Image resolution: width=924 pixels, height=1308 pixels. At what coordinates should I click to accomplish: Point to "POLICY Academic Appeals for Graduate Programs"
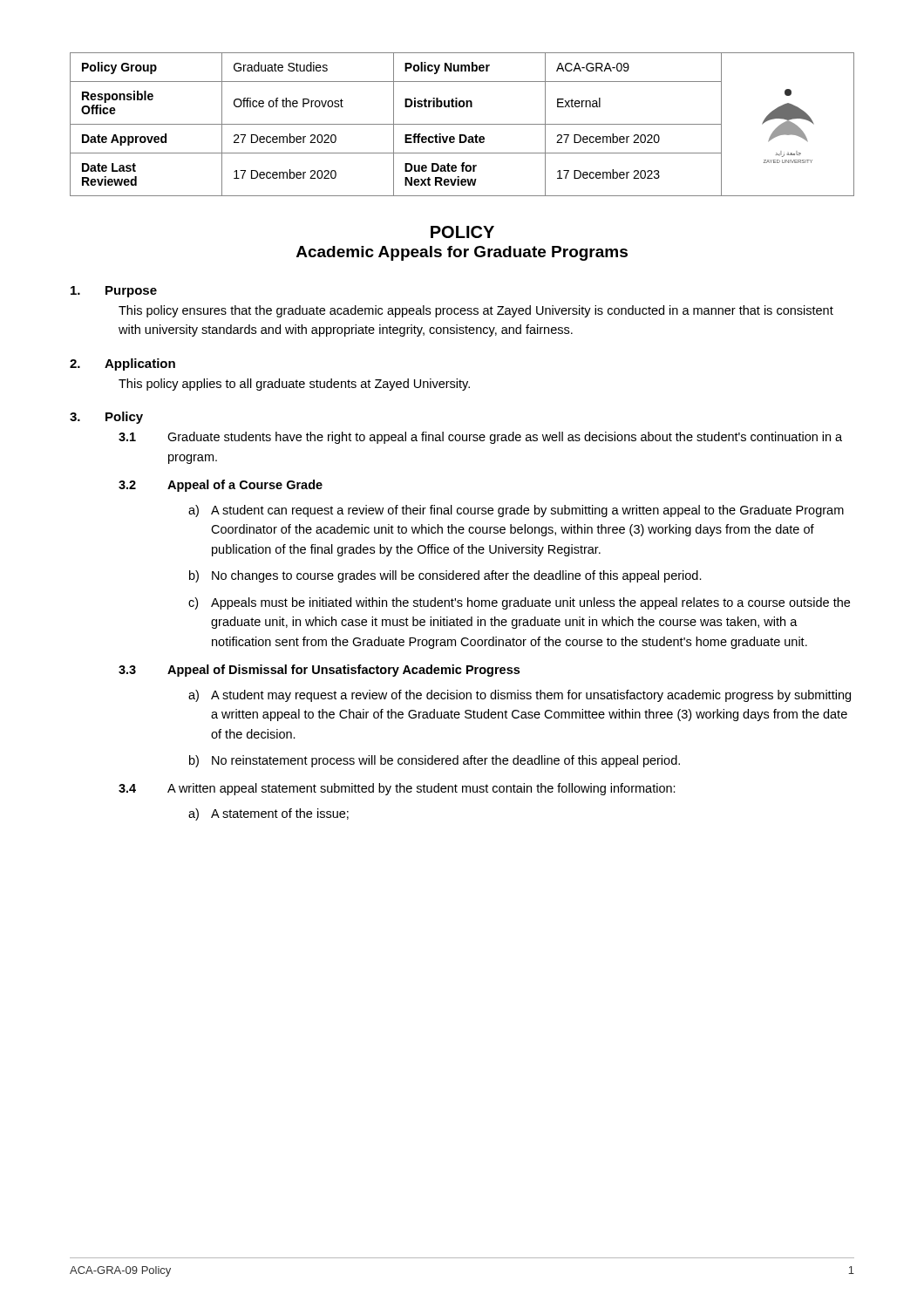pyautogui.click(x=462, y=242)
